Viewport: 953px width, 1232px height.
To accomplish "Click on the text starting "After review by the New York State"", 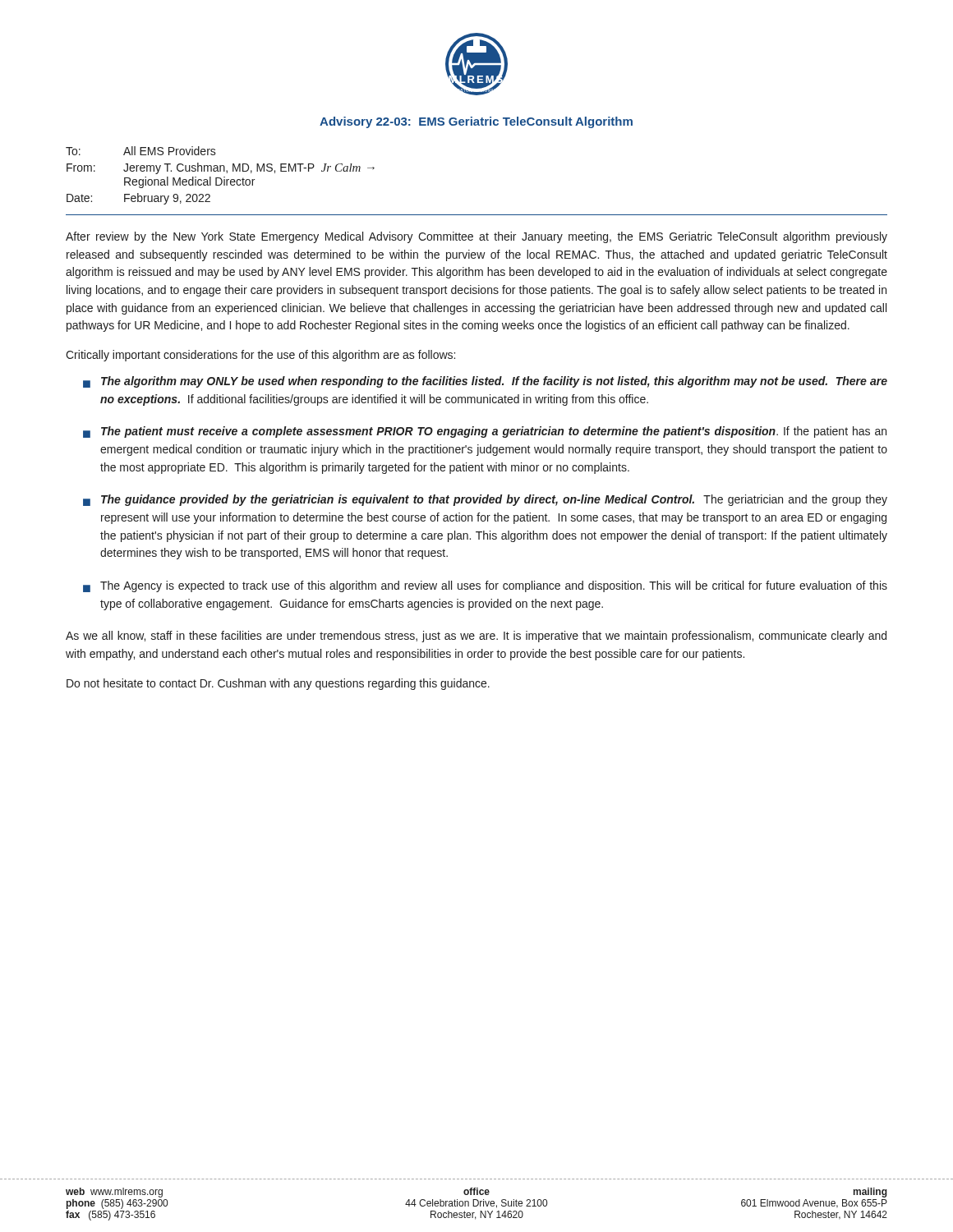I will click(x=476, y=281).
